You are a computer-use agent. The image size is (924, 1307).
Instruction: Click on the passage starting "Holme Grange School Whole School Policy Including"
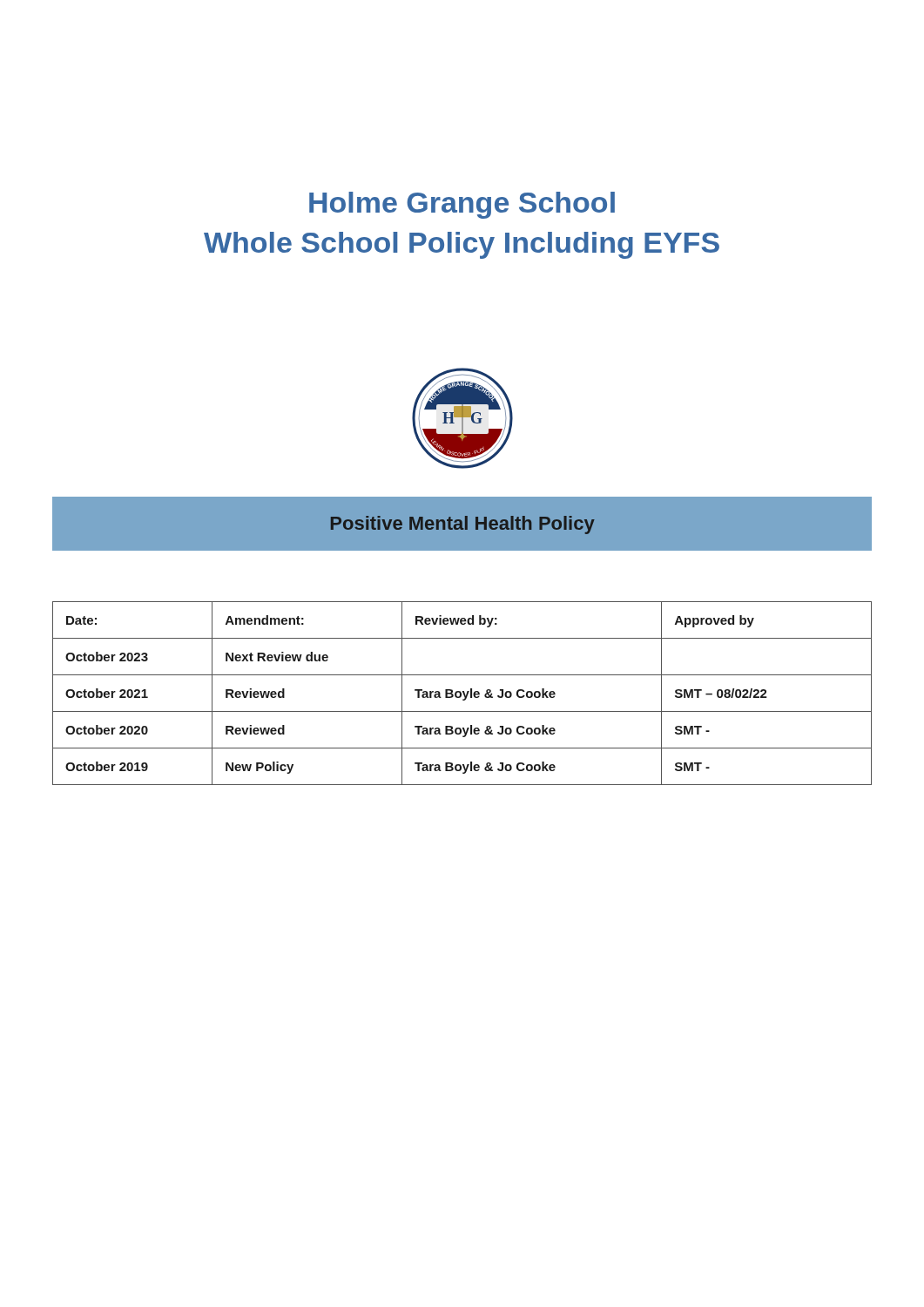coord(462,223)
